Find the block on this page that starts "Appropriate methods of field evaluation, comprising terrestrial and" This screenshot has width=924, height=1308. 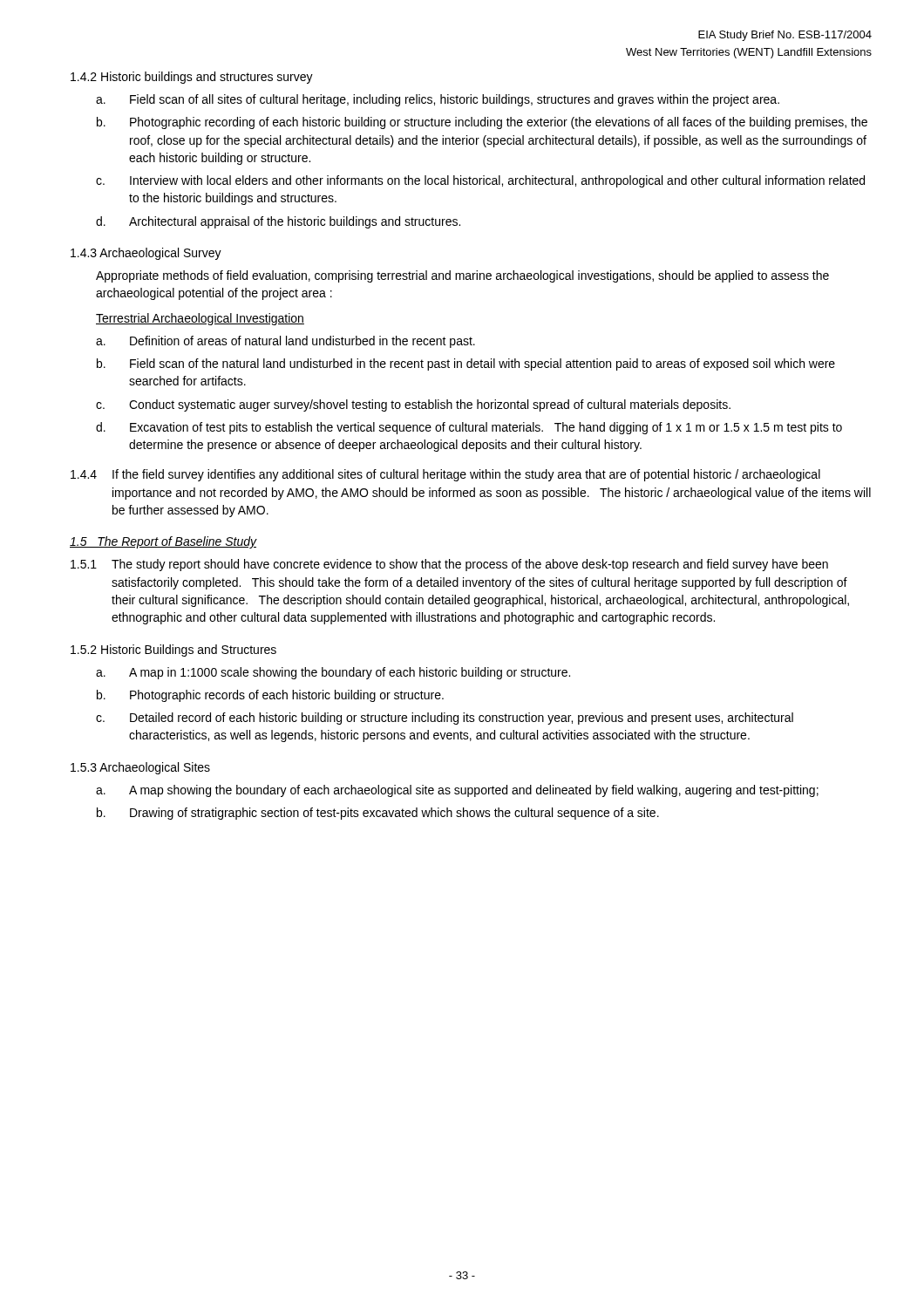[463, 284]
